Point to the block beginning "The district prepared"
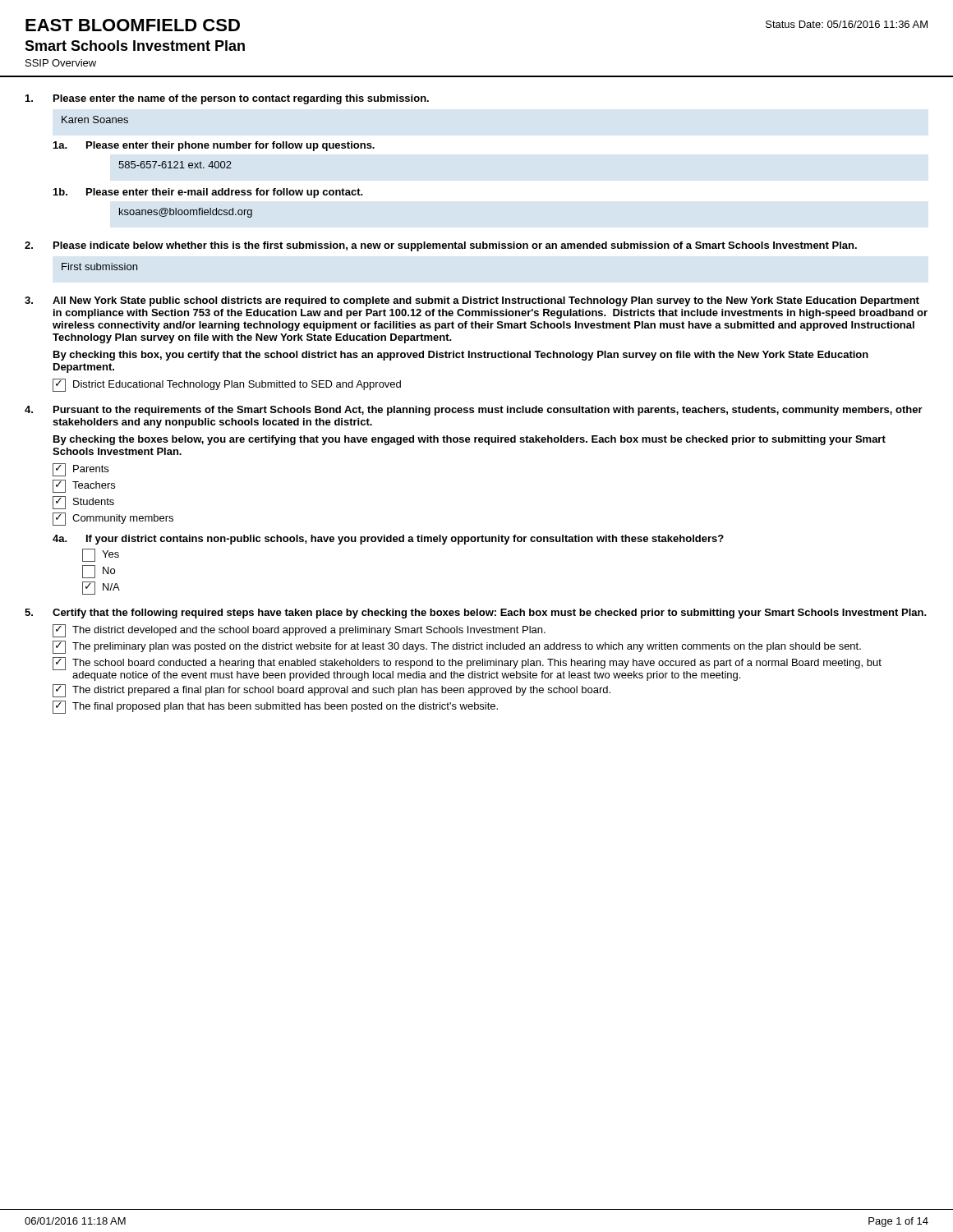 pyautogui.click(x=332, y=690)
